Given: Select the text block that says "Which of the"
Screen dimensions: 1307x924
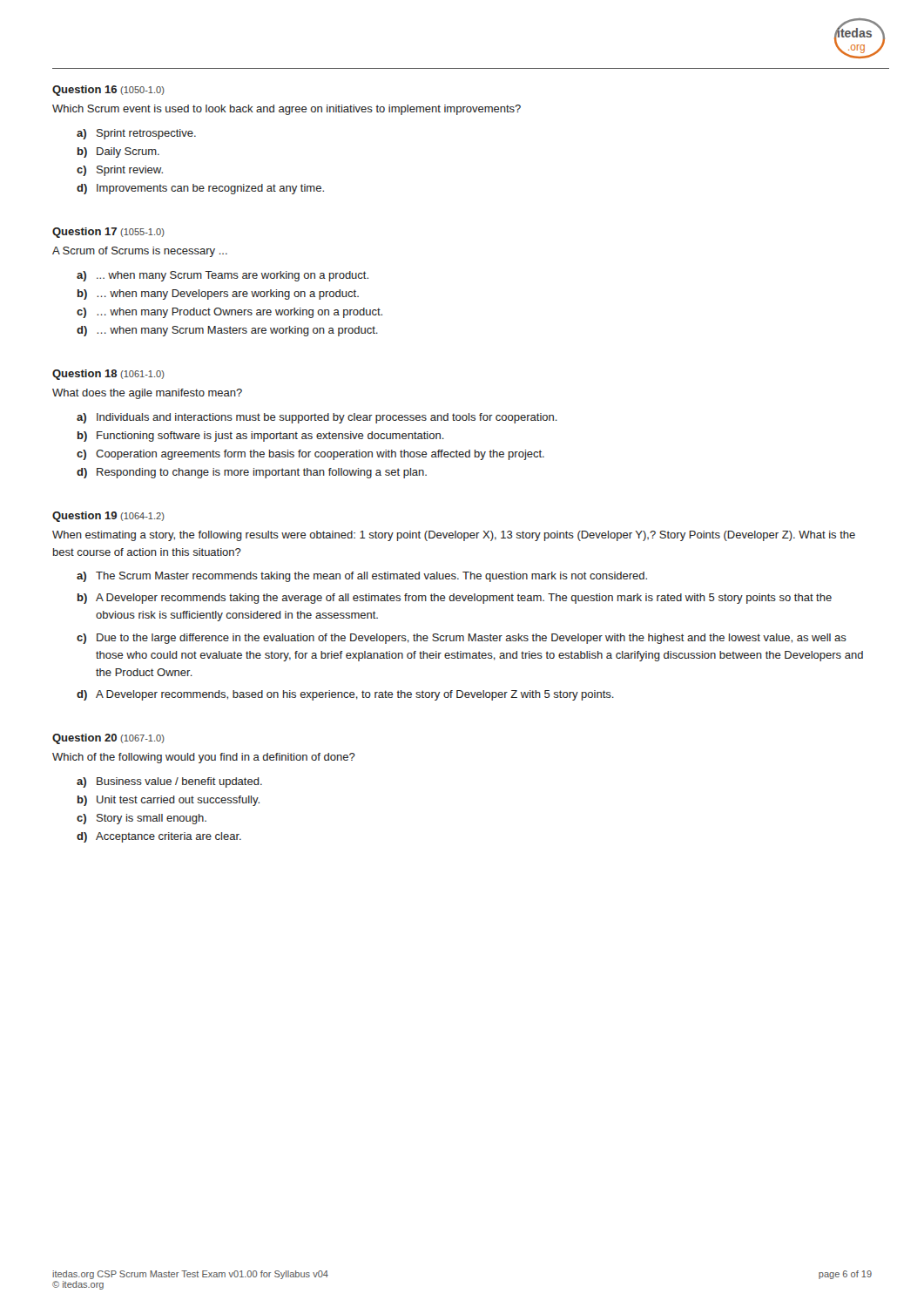Looking at the screenshot, I should [204, 757].
